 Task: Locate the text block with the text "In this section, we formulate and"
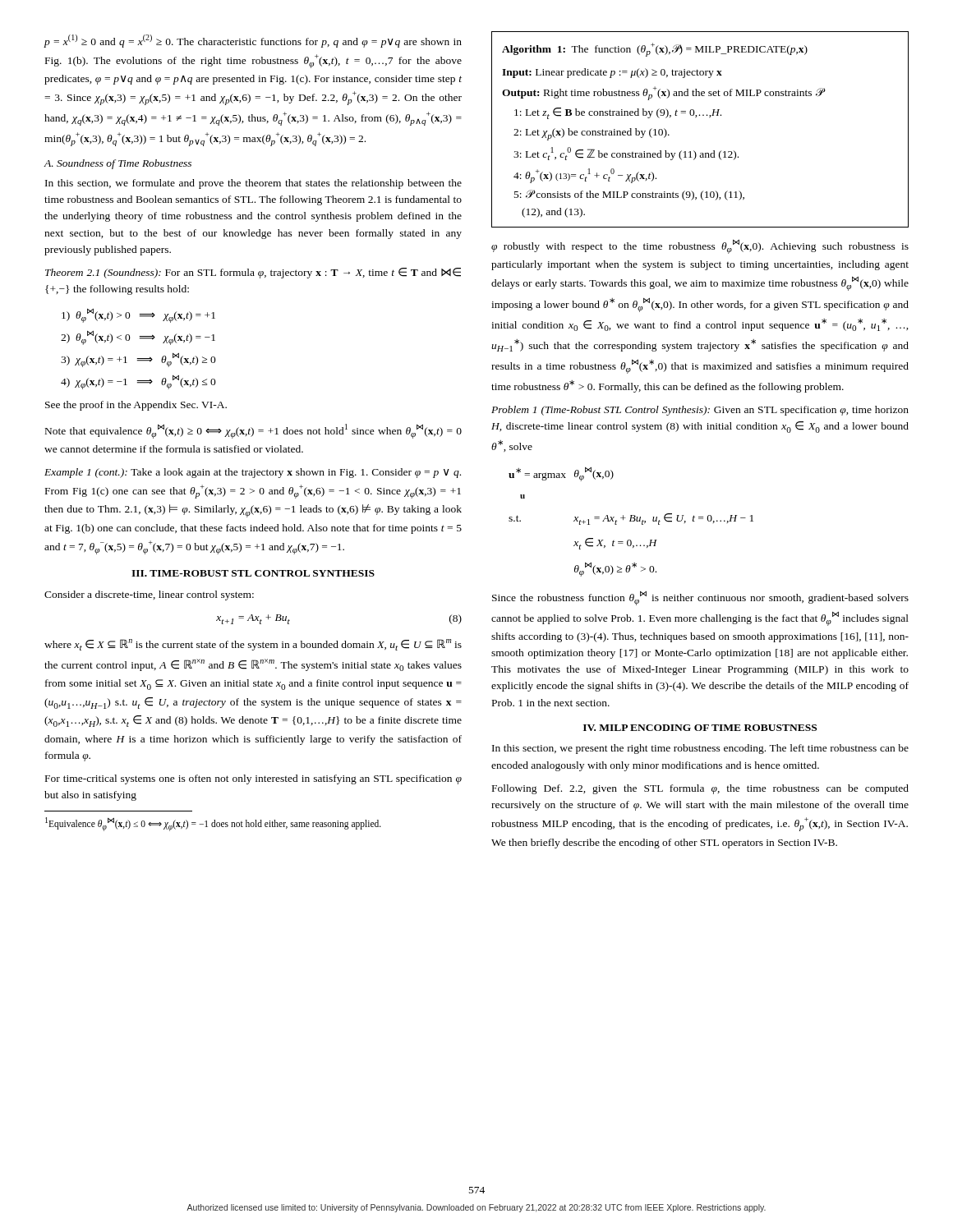pyautogui.click(x=253, y=216)
